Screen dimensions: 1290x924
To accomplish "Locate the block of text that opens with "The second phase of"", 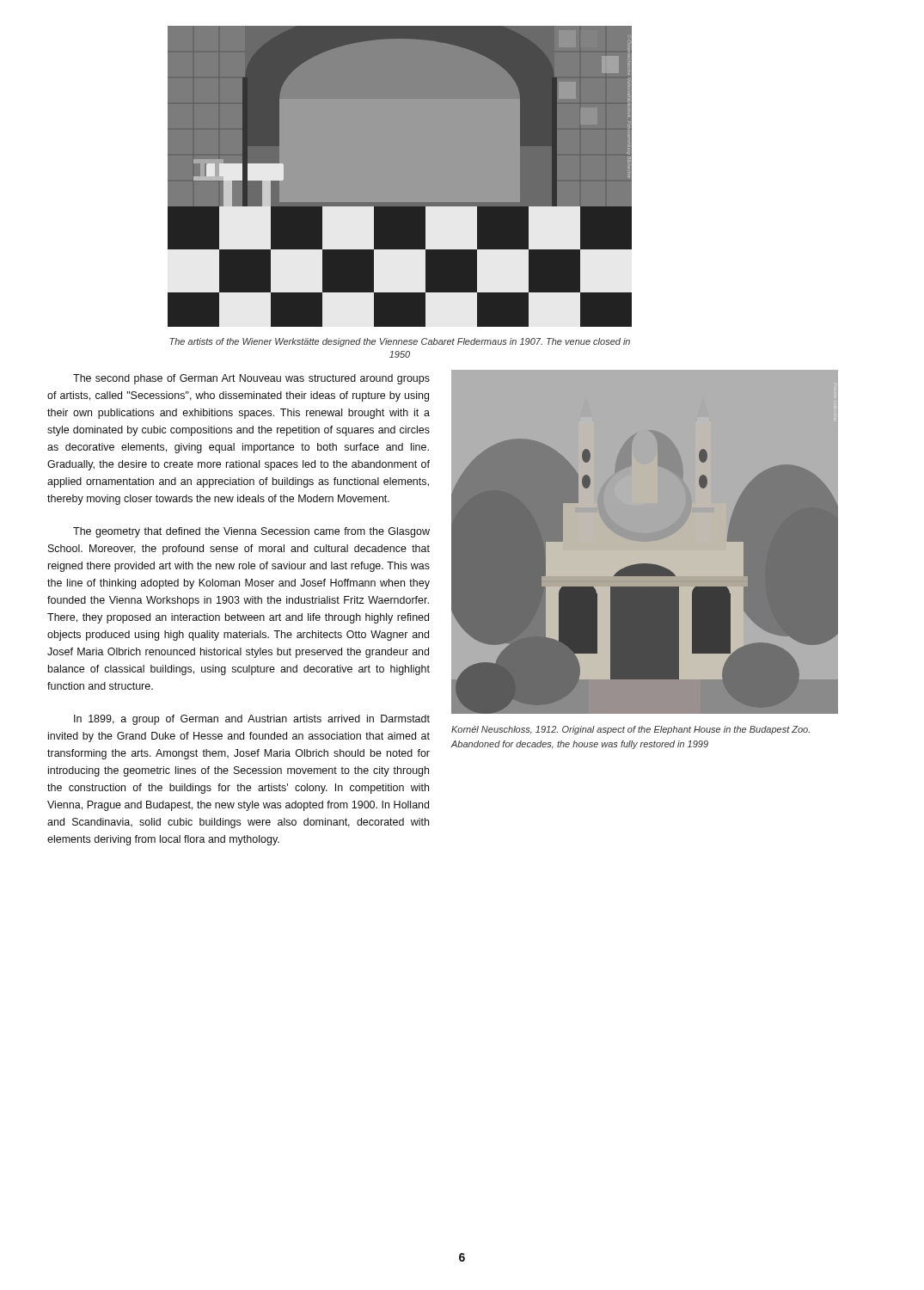I will (239, 439).
